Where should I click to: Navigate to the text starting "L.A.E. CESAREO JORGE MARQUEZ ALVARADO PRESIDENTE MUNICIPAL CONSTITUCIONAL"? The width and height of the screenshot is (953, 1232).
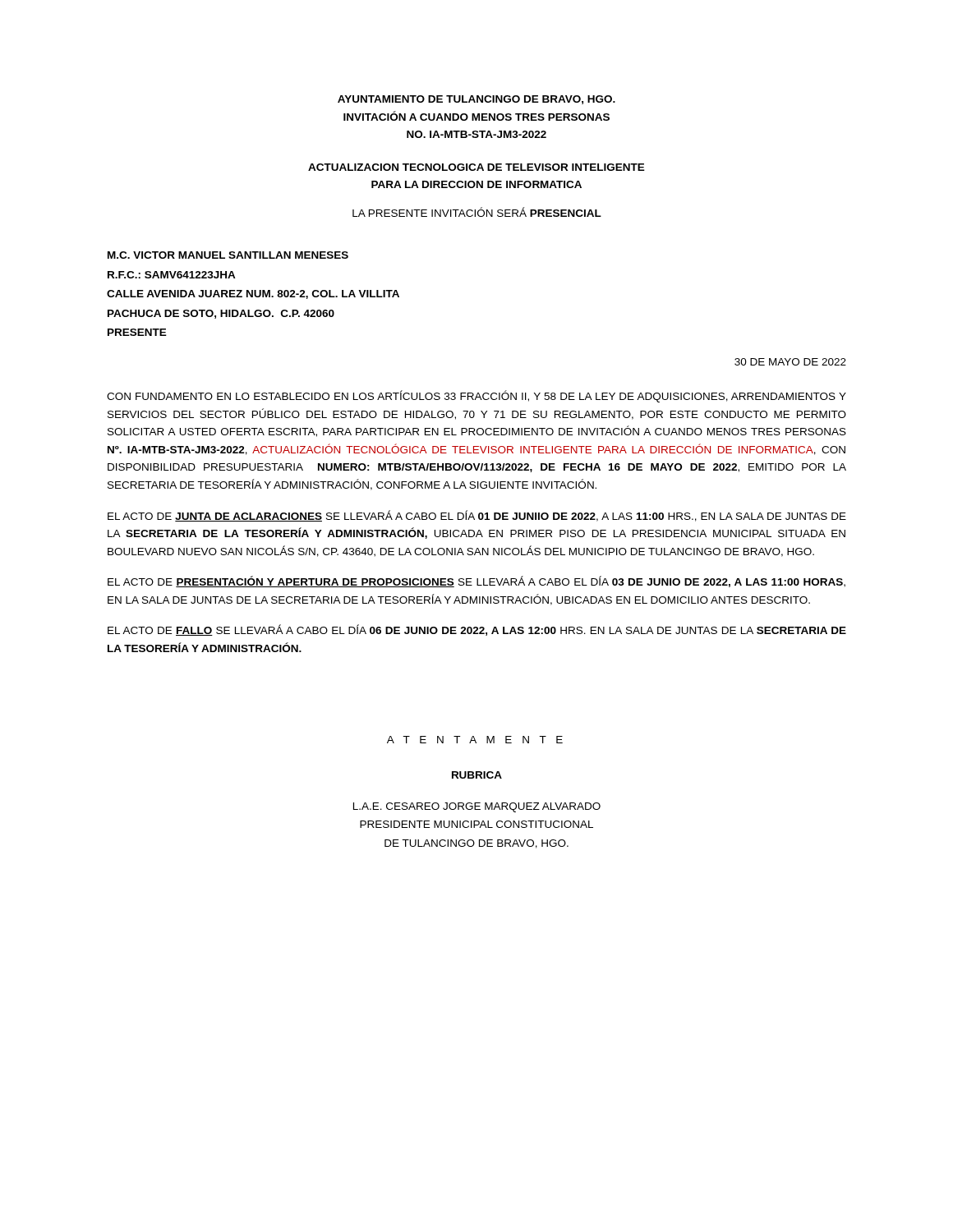coord(476,825)
